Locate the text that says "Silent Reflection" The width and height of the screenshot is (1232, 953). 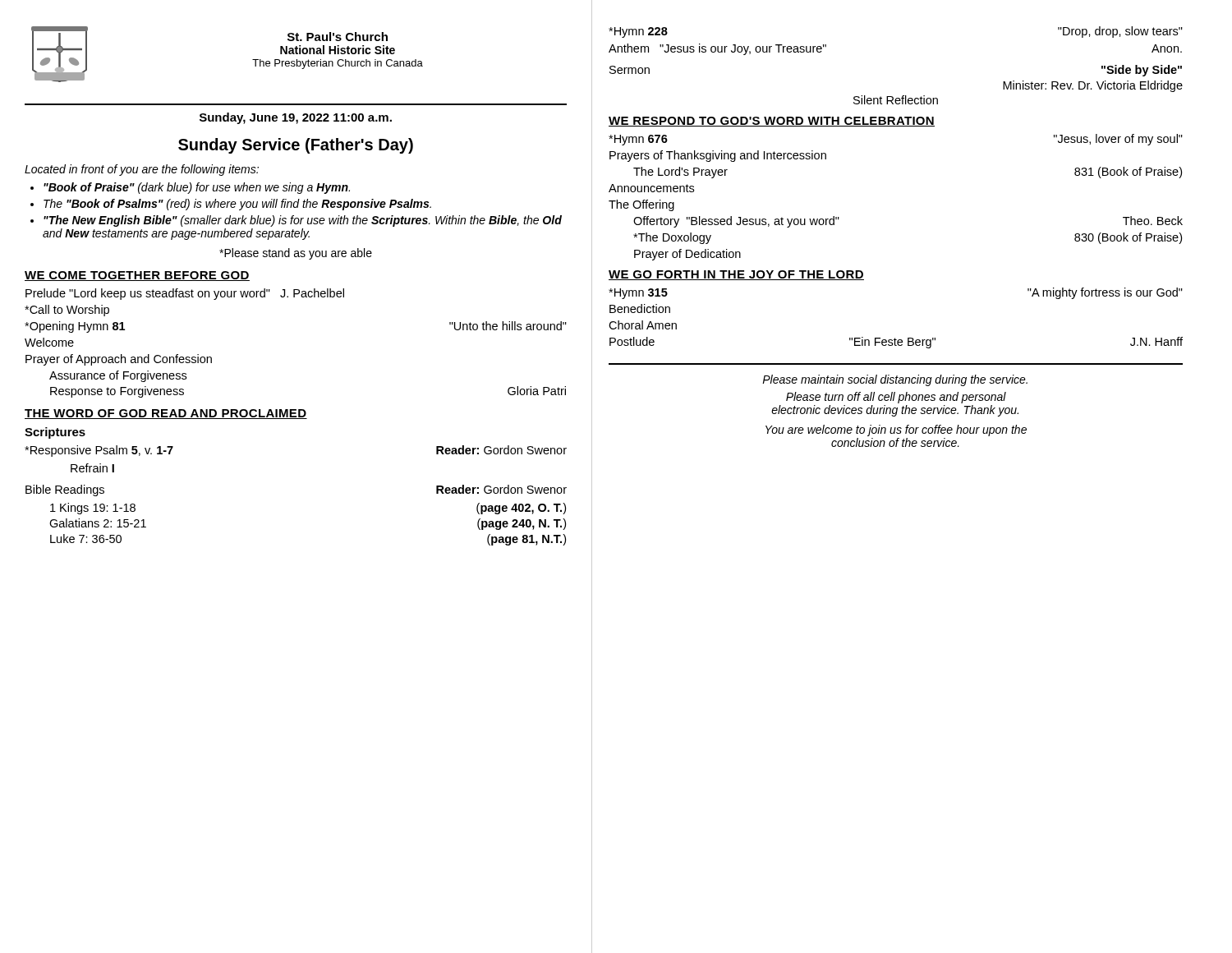pyautogui.click(x=896, y=100)
